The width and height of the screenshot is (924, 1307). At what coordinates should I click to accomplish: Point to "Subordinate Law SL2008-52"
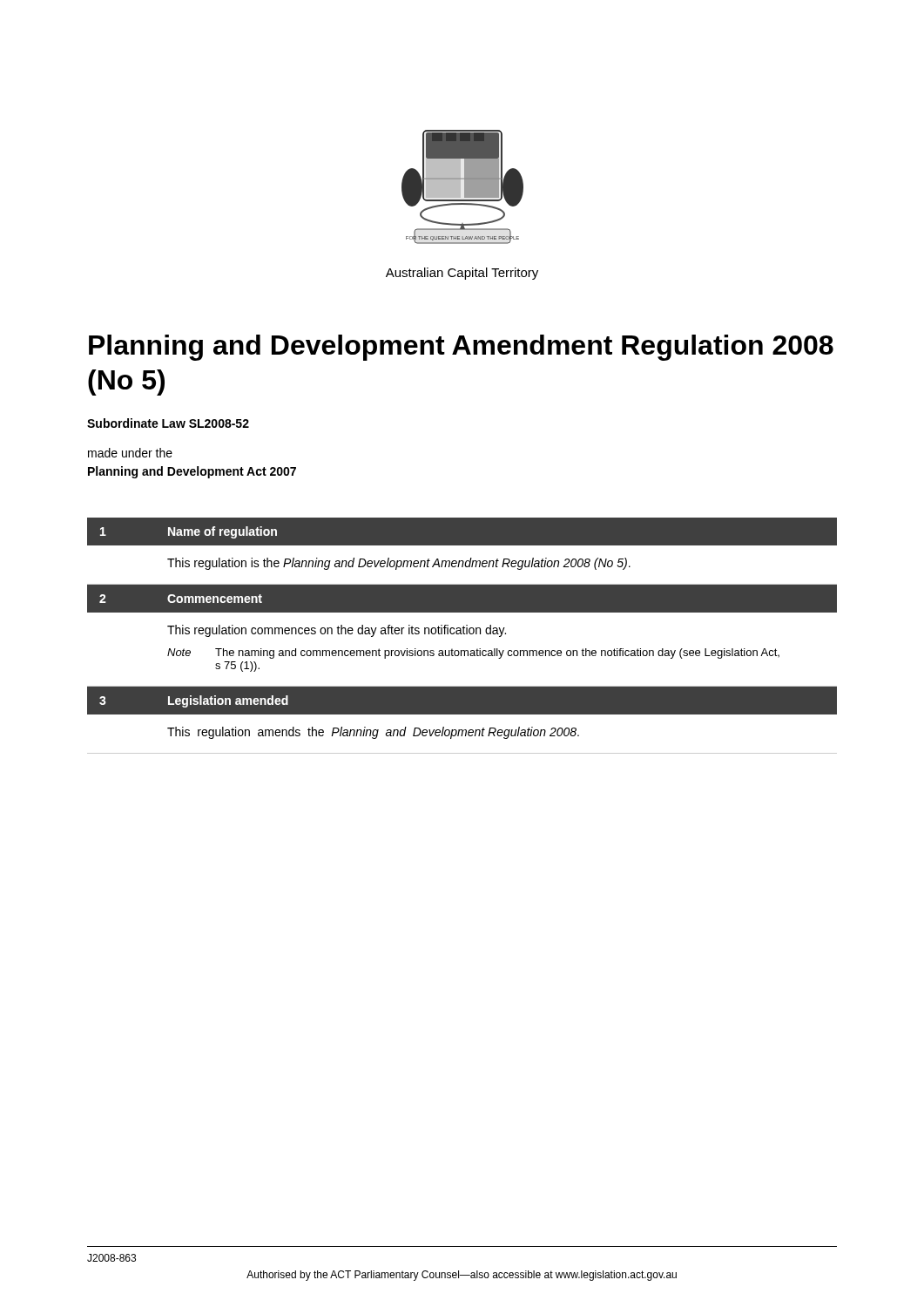pos(168,423)
